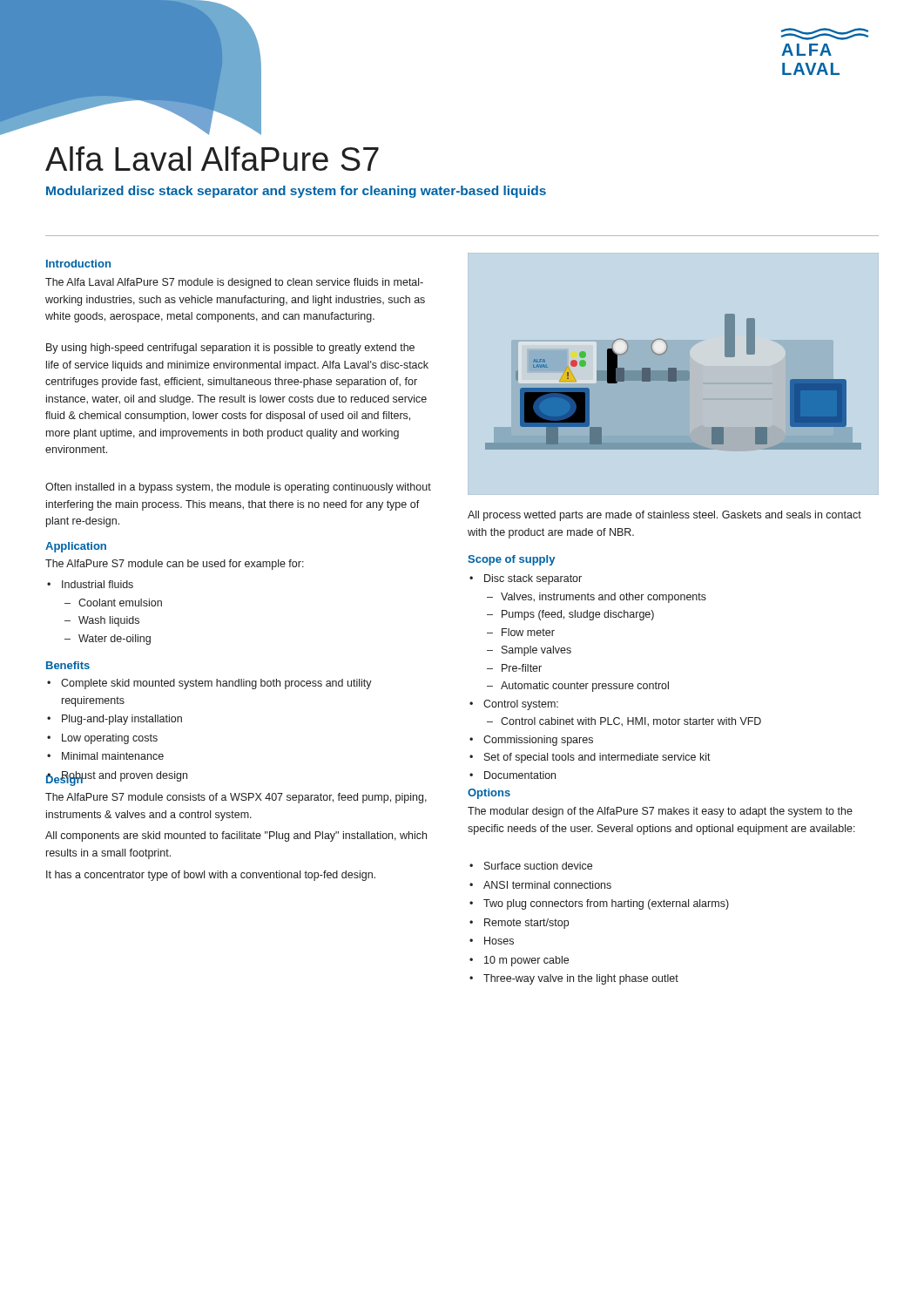The width and height of the screenshot is (924, 1307).
Task: Select the element starting "The modular design of"
Action: [673, 820]
